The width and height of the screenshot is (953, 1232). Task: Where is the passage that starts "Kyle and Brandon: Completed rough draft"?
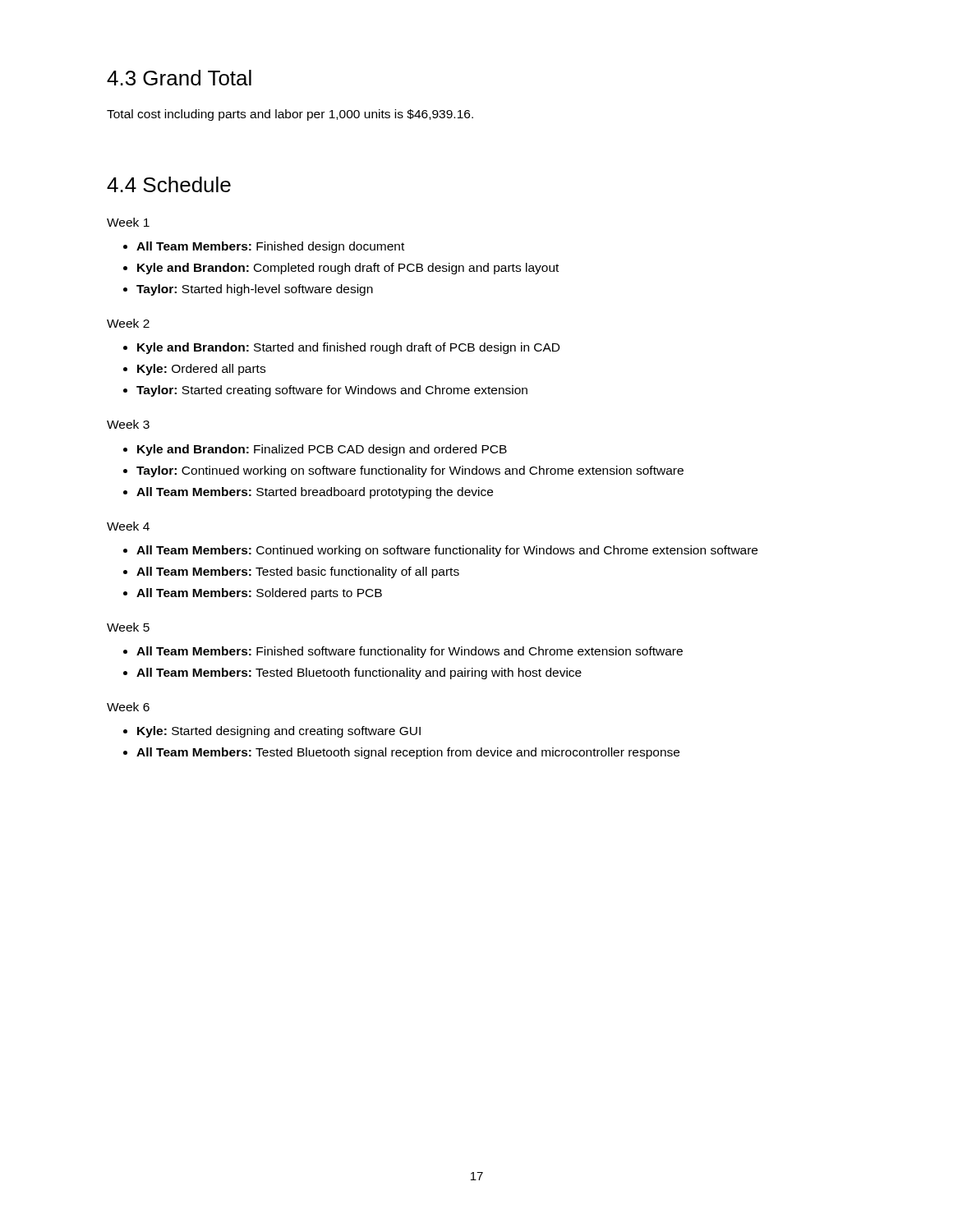click(348, 267)
